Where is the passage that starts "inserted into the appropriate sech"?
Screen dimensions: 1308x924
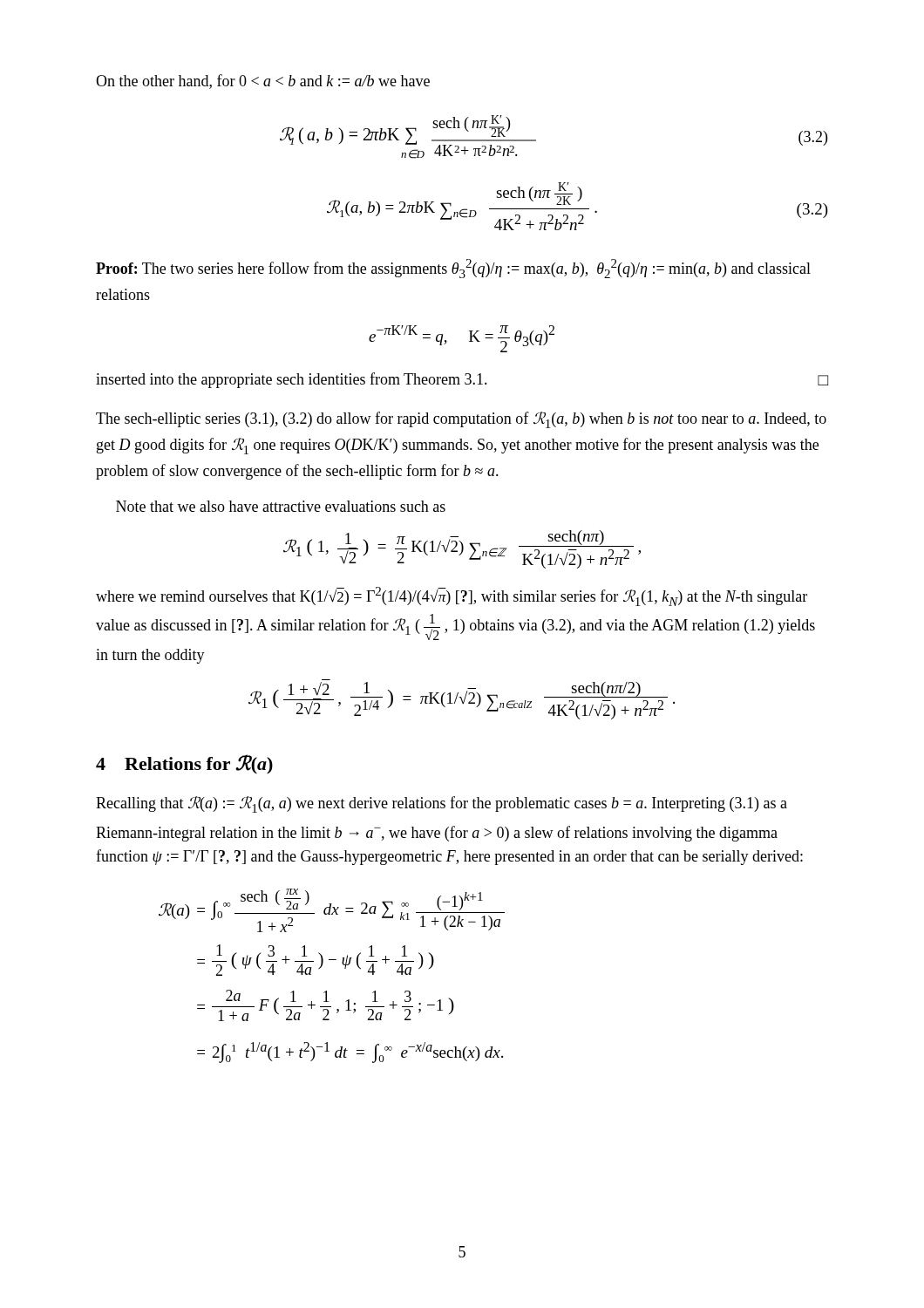462,381
